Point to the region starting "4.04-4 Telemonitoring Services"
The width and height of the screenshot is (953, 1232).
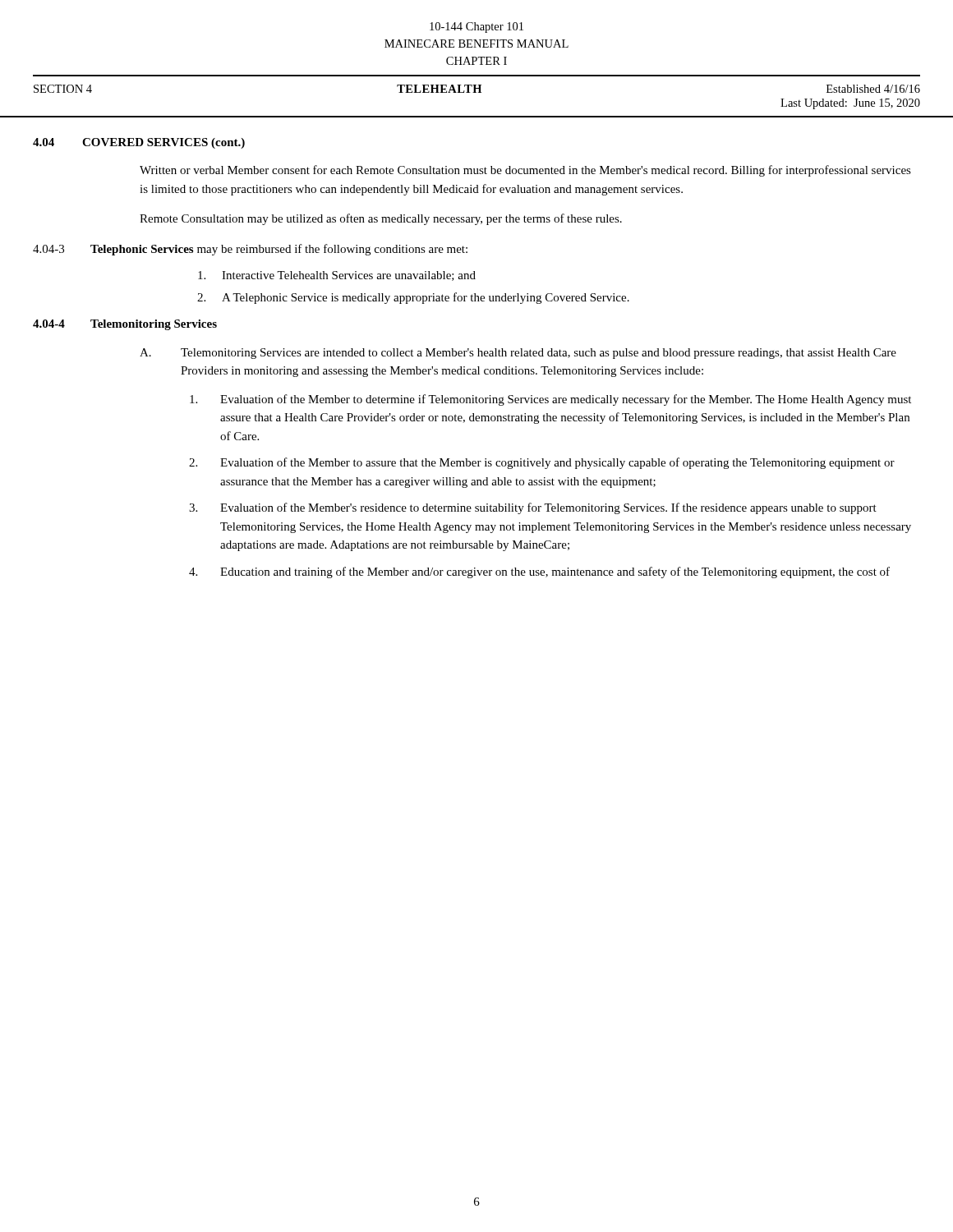[125, 325]
